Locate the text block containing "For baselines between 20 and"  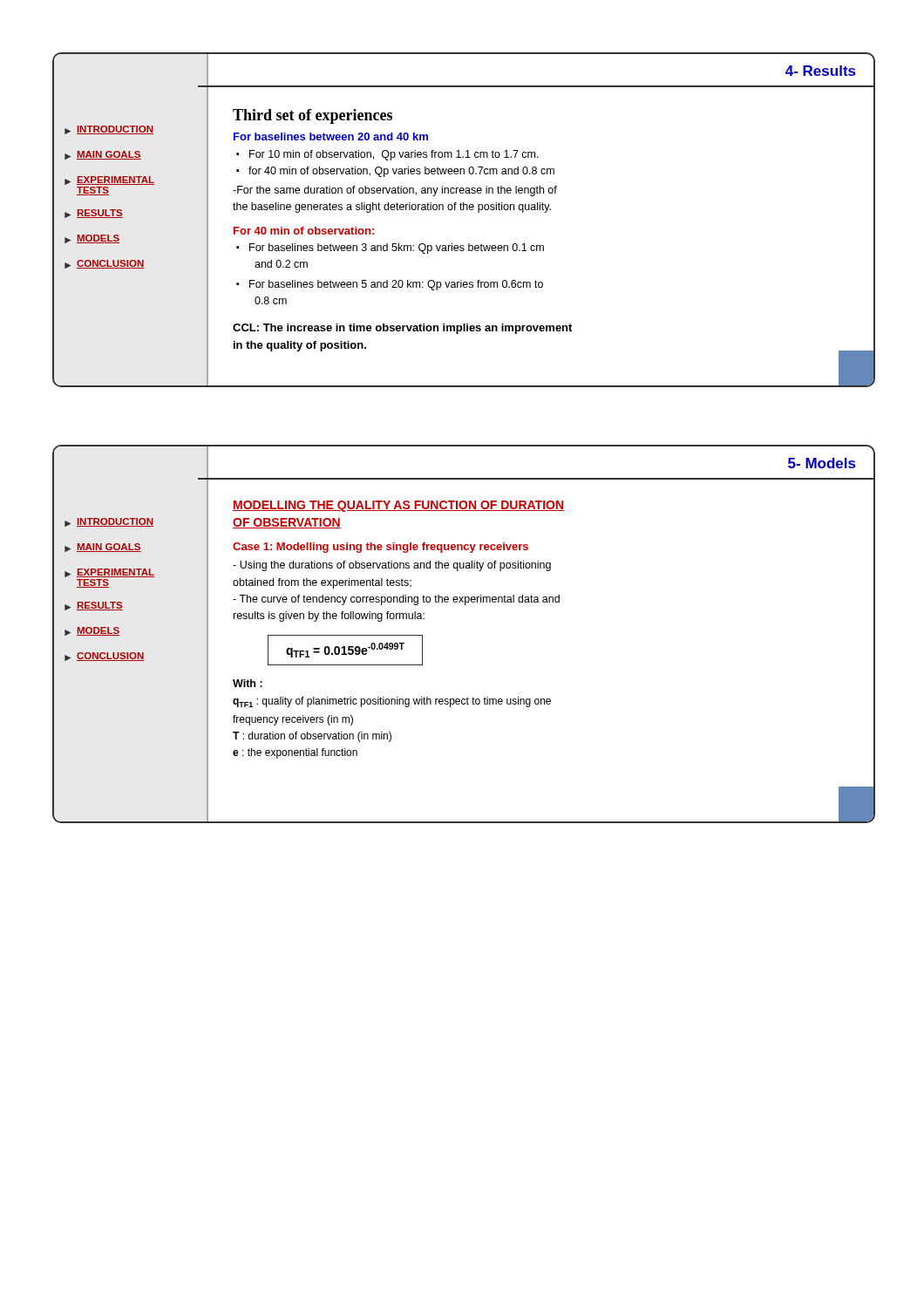(331, 136)
